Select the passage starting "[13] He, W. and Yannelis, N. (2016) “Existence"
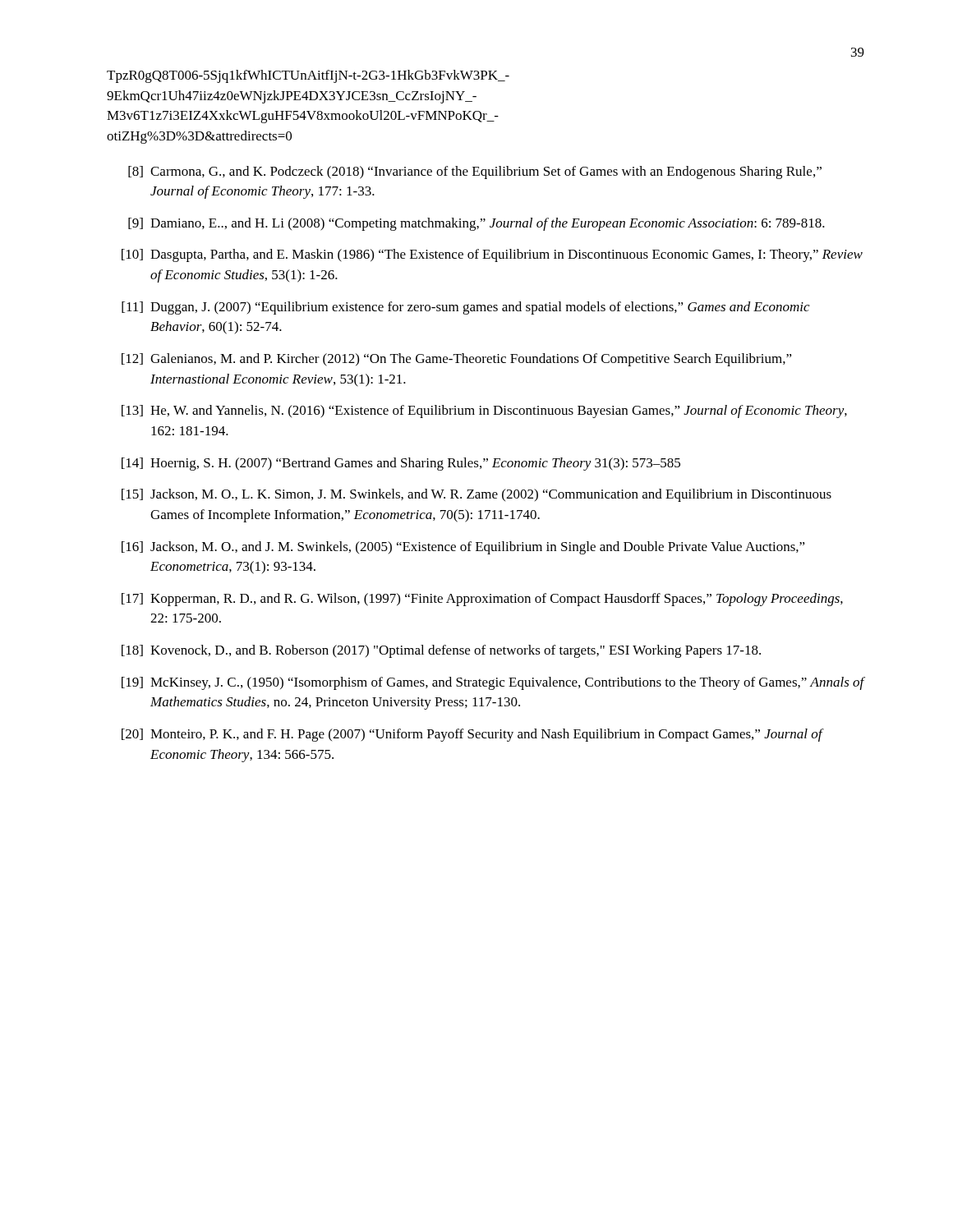Image resolution: width=953 pixels, height=1232 pixels. 486,421
